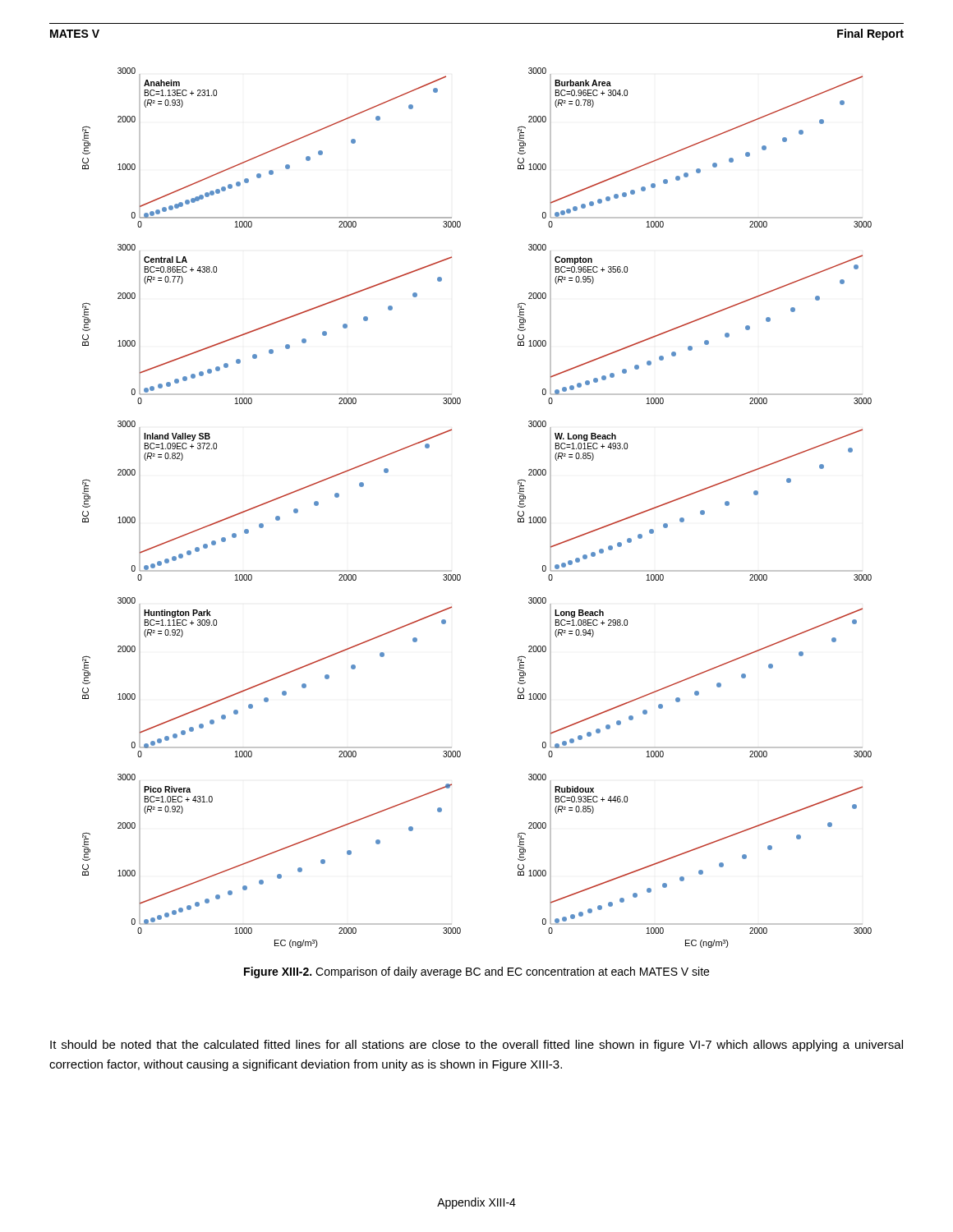Screen dimensions: 1232x953
Task: Select the text block containing "It should be"
Action: pyautogui.click(x=476, y=1054)
